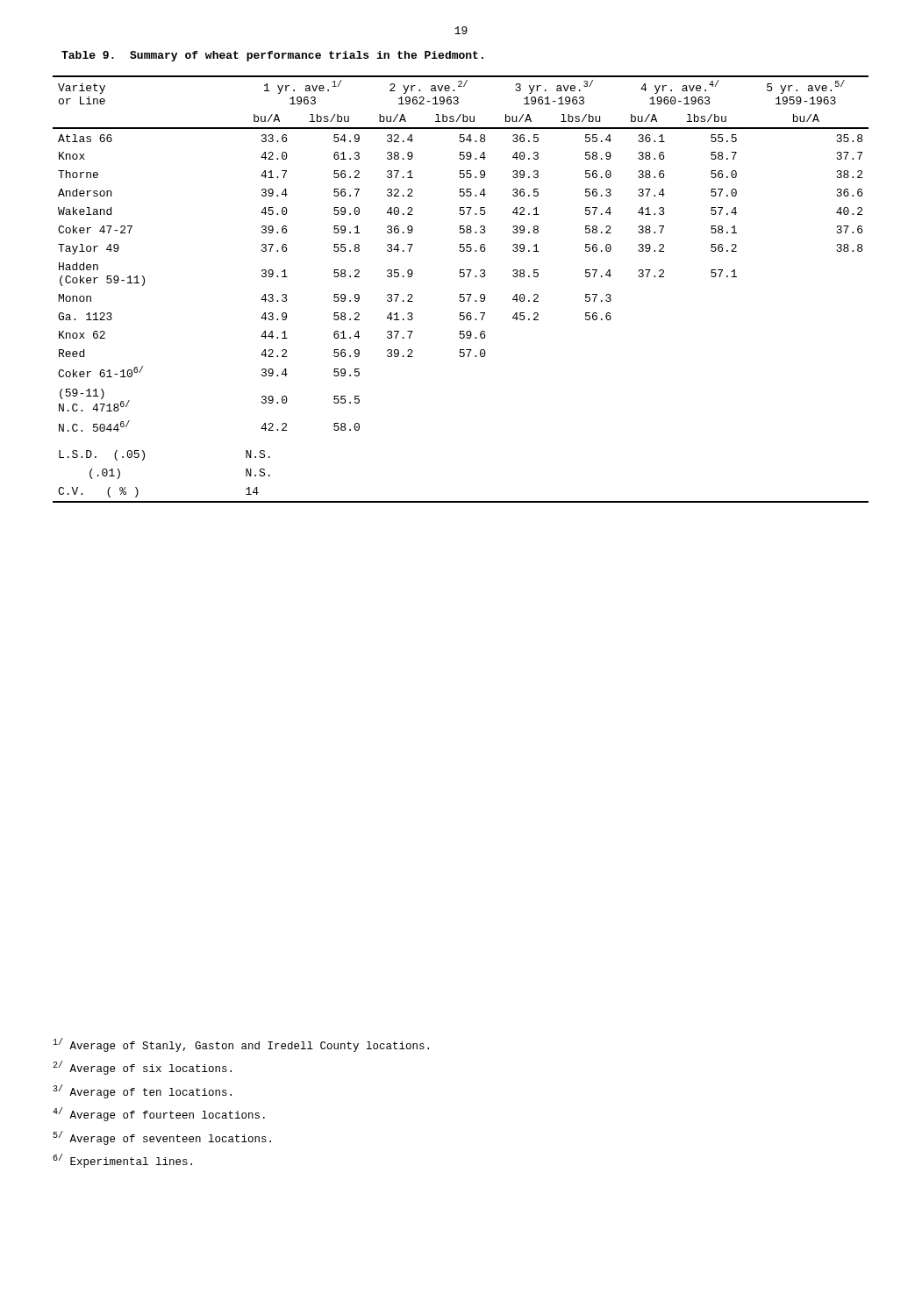Navigate to the element starting "5/ Average of"

[163, 1138]
